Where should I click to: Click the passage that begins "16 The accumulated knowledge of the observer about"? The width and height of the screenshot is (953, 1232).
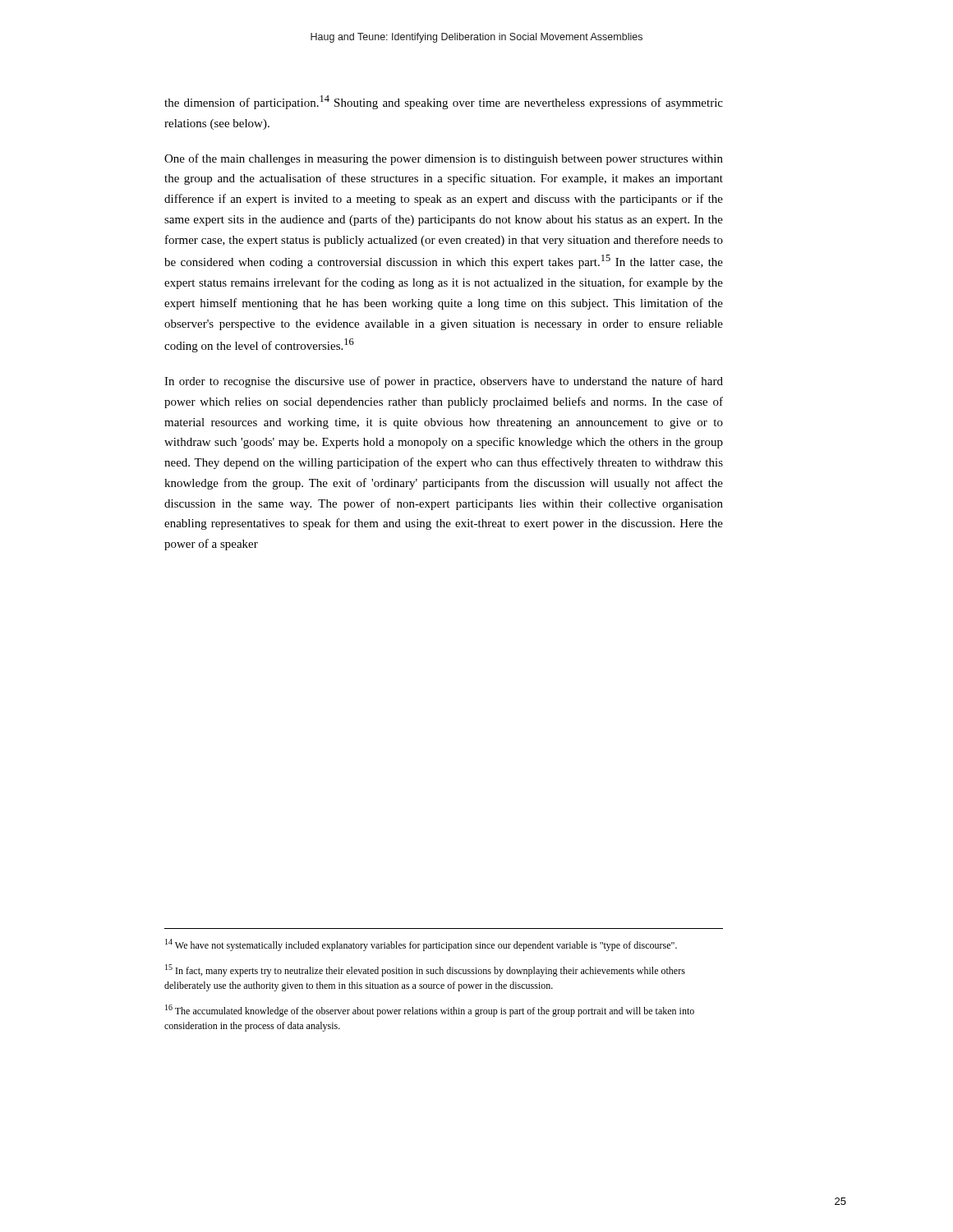(x=429, y=1017)
